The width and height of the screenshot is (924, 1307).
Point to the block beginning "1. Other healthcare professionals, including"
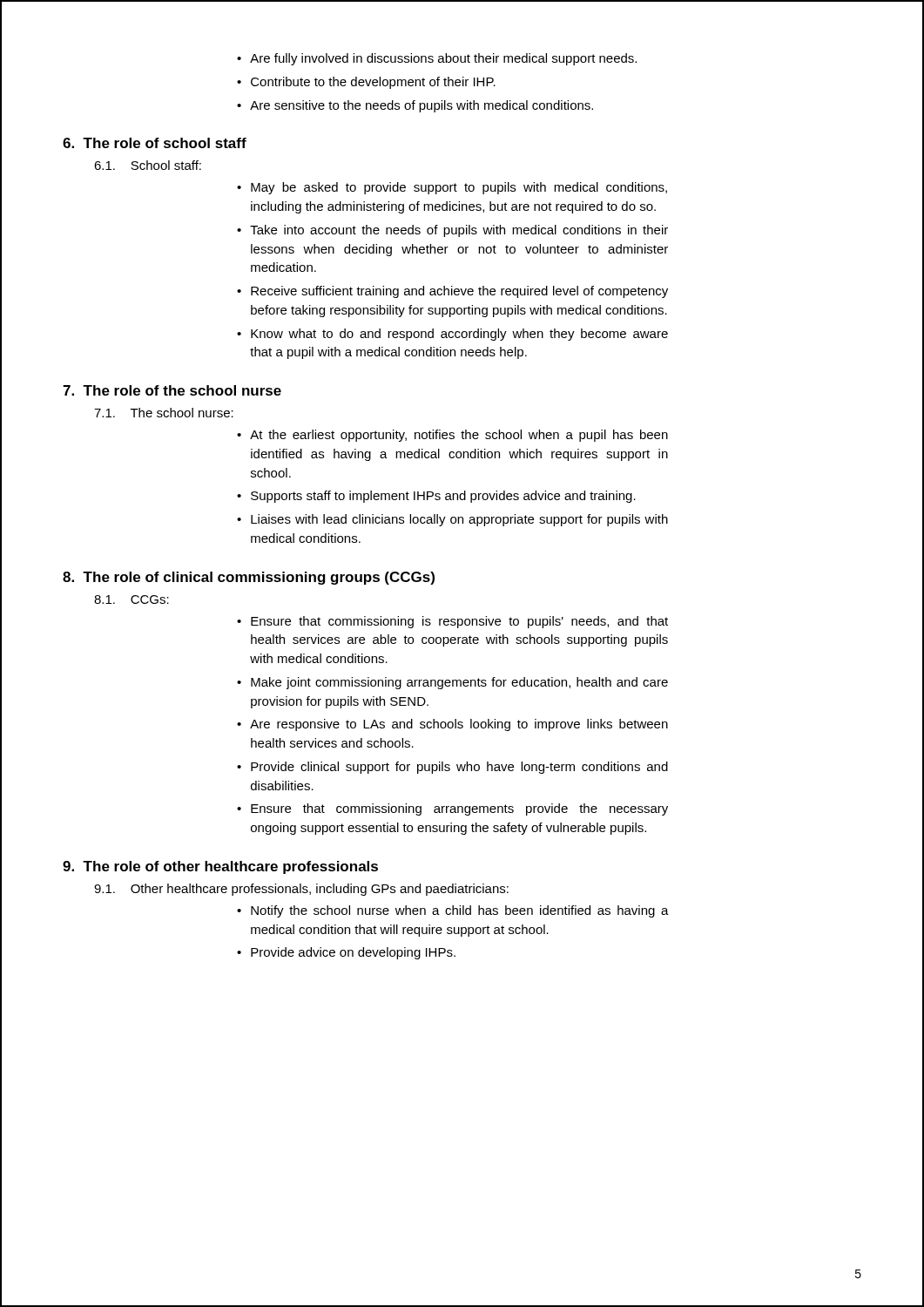click(302, 888)
